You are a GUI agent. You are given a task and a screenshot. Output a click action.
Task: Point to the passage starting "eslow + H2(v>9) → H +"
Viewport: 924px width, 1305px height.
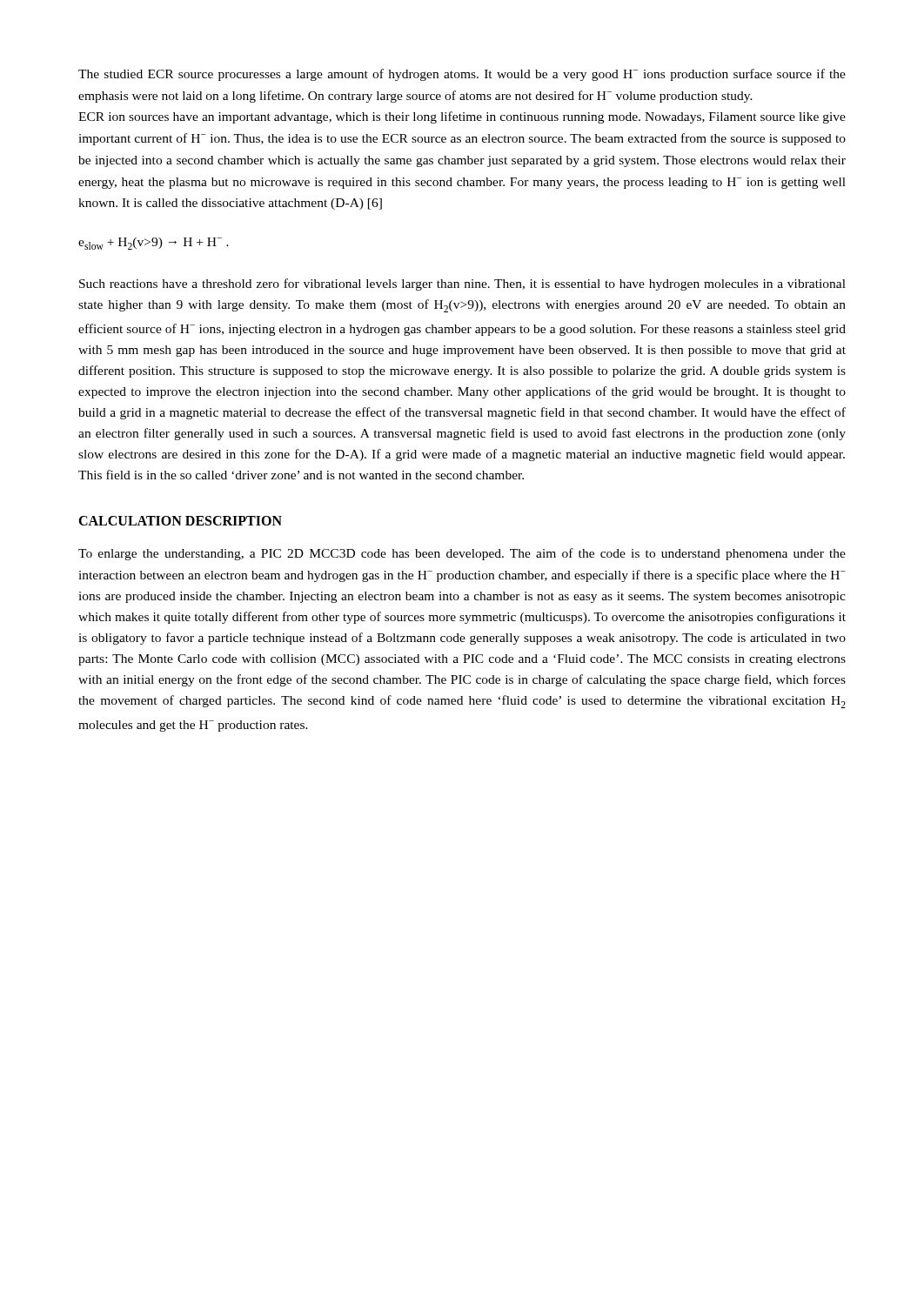154,242
